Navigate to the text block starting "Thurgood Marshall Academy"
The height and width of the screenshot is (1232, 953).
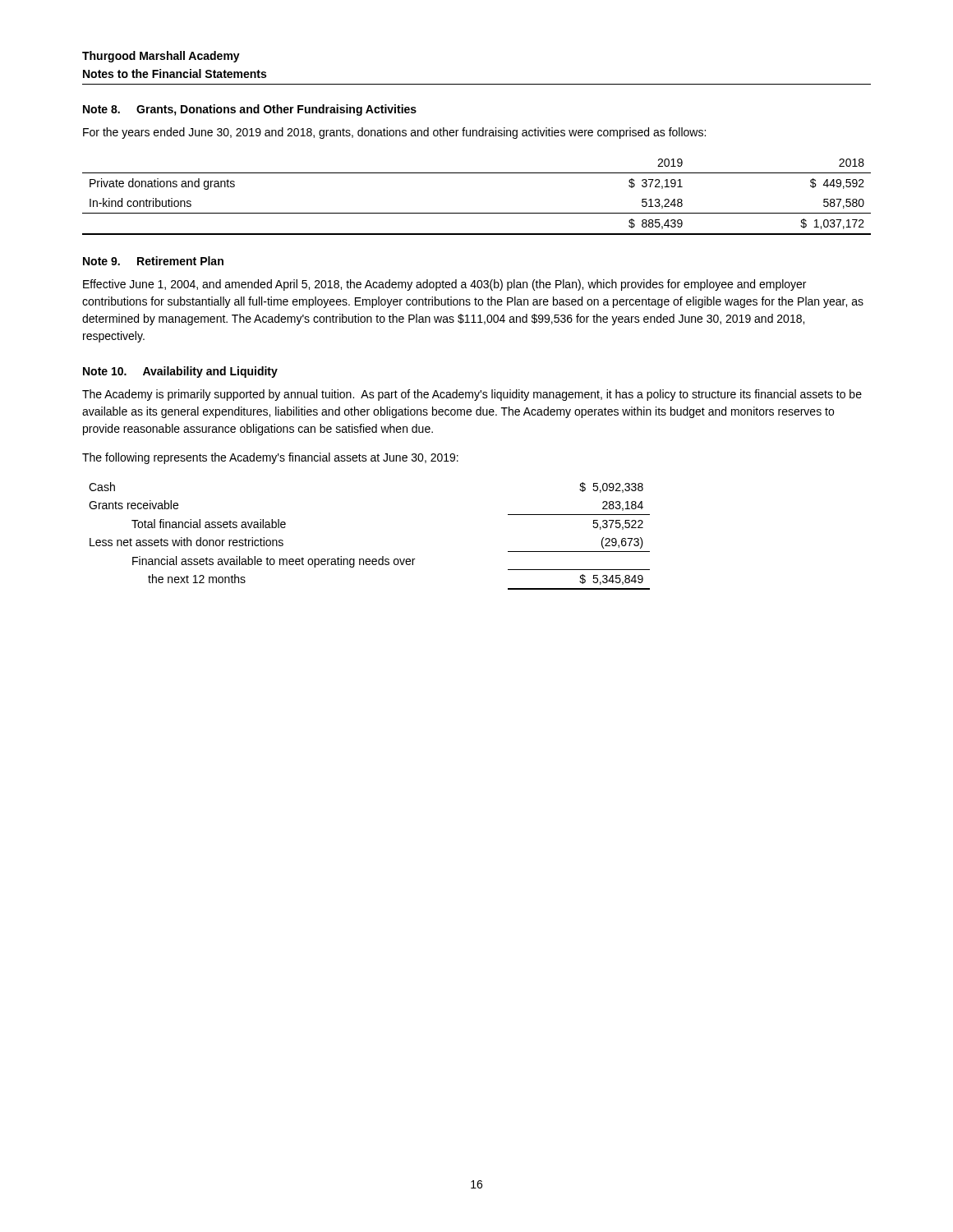tap(161, 56)
